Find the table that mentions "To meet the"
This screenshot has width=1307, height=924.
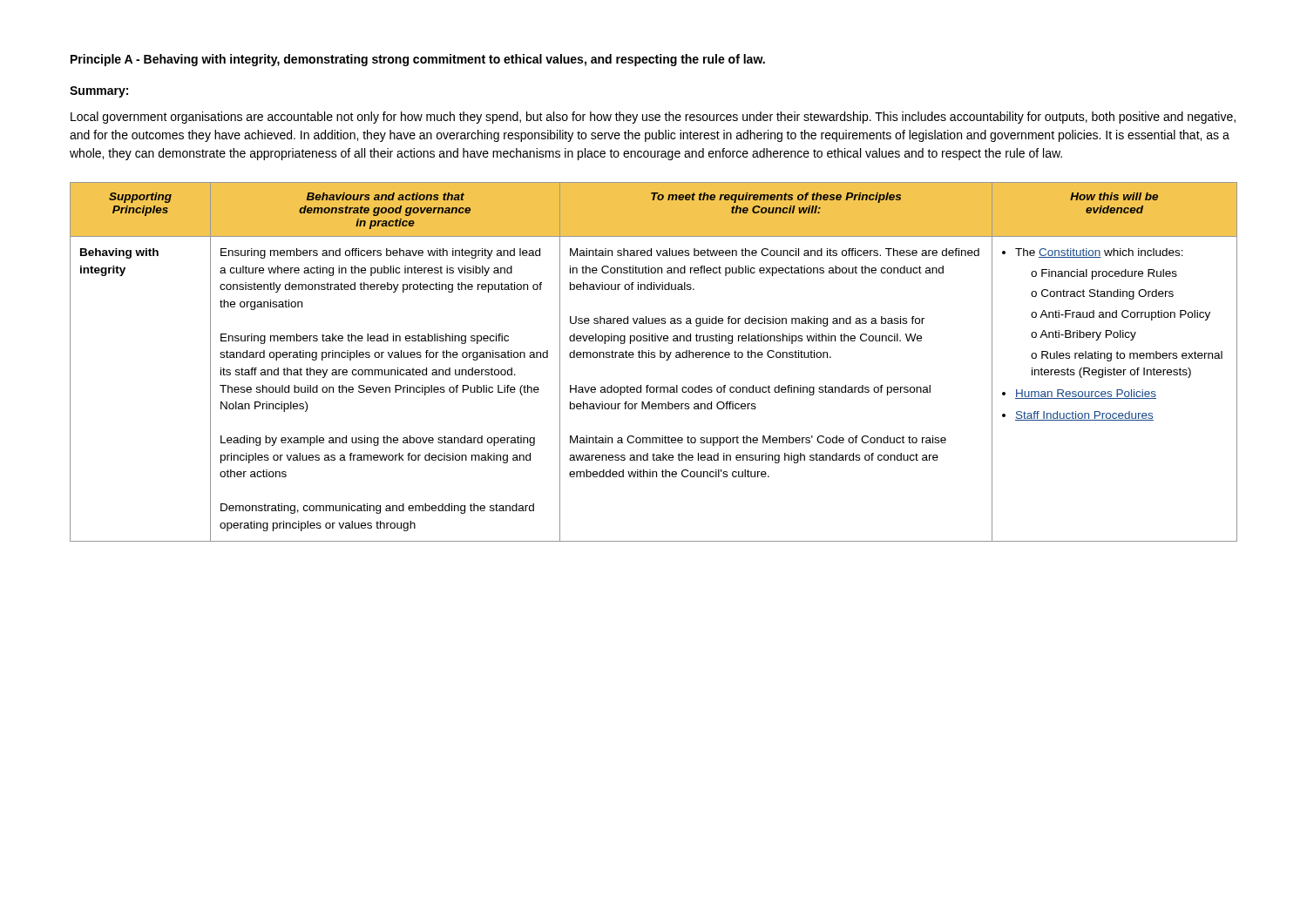click(x=654, y=362)
